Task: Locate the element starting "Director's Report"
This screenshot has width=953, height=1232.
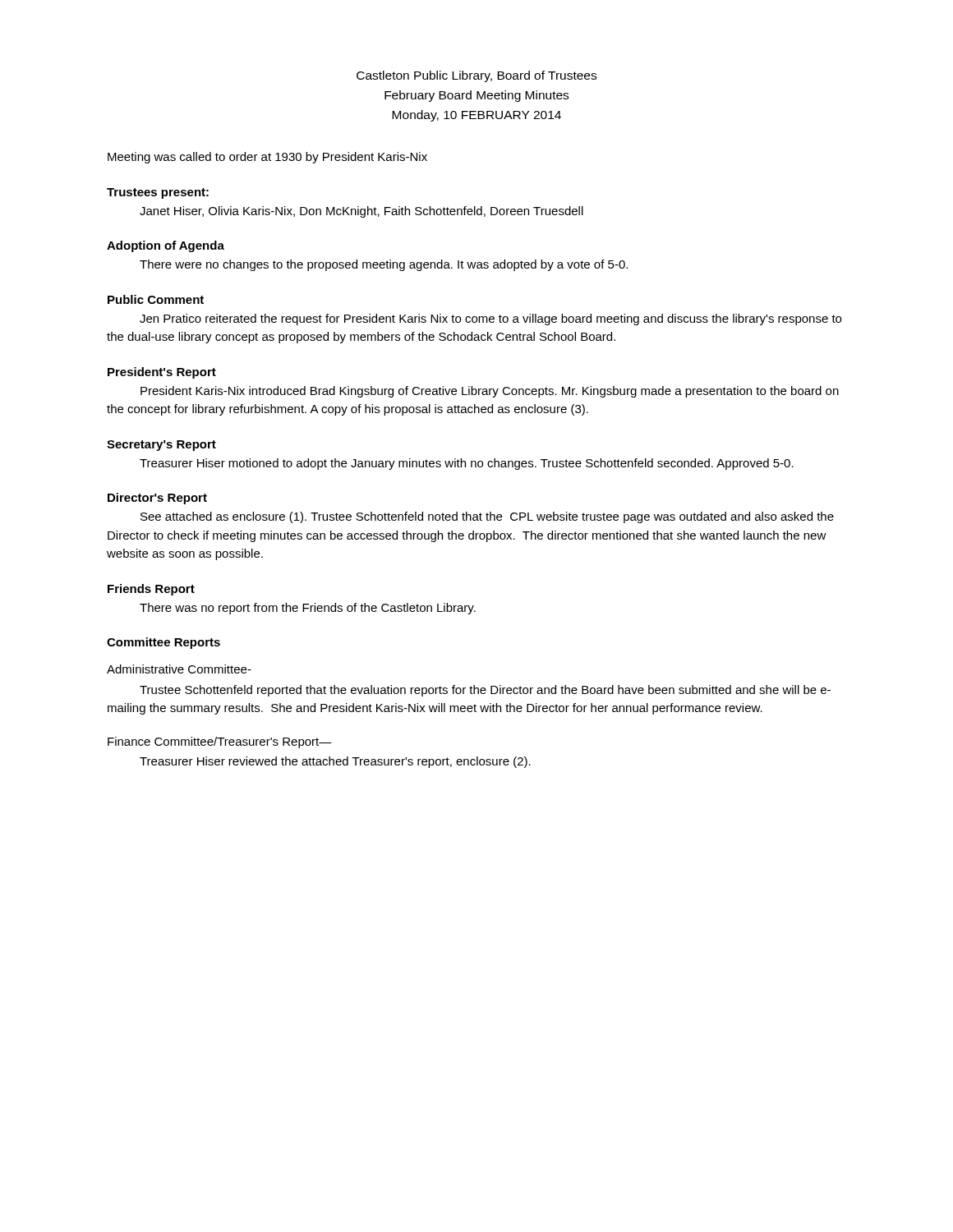Action: coord(157,497)
